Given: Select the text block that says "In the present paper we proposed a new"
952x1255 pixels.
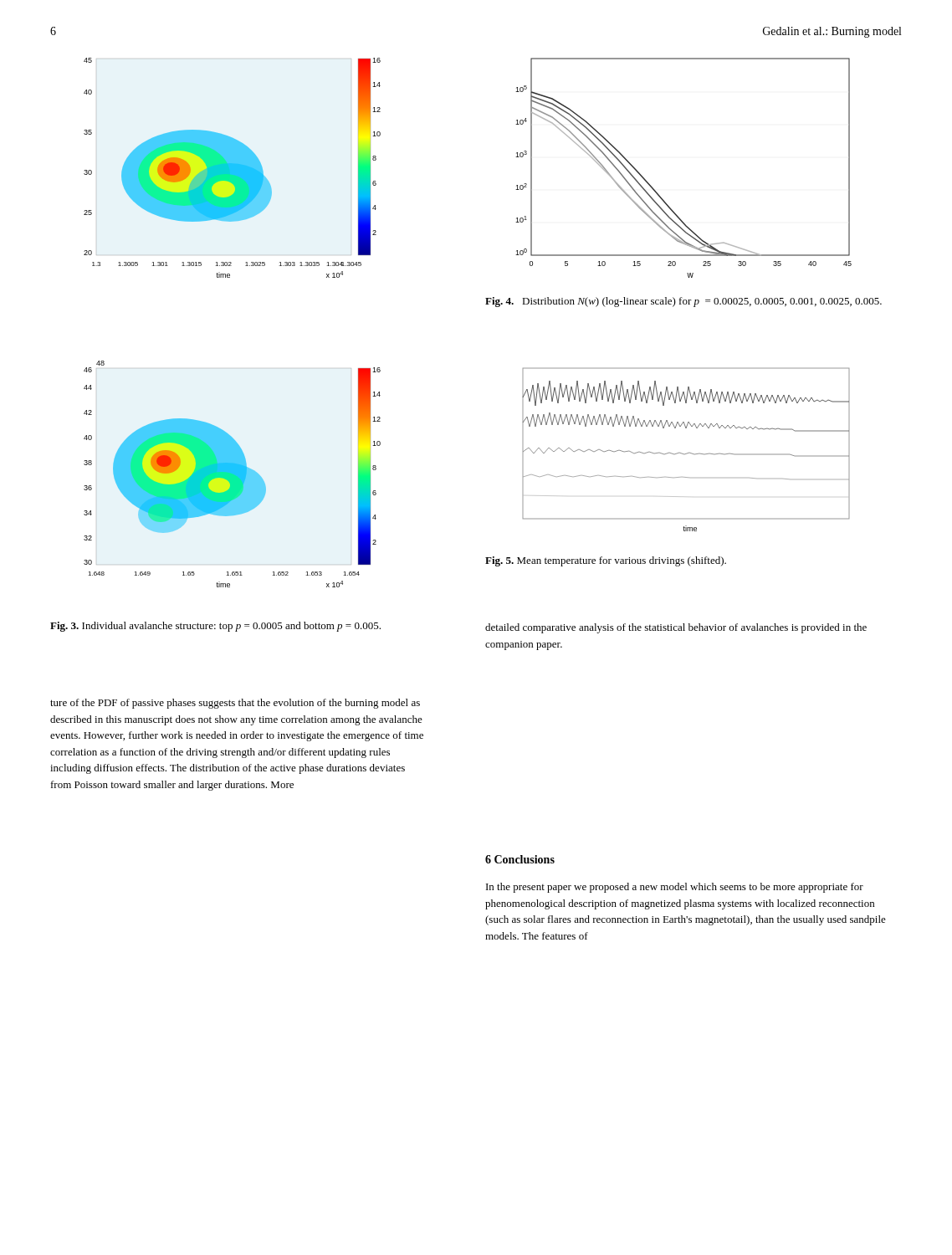Looking at the screenshot, I should point(686,911).
